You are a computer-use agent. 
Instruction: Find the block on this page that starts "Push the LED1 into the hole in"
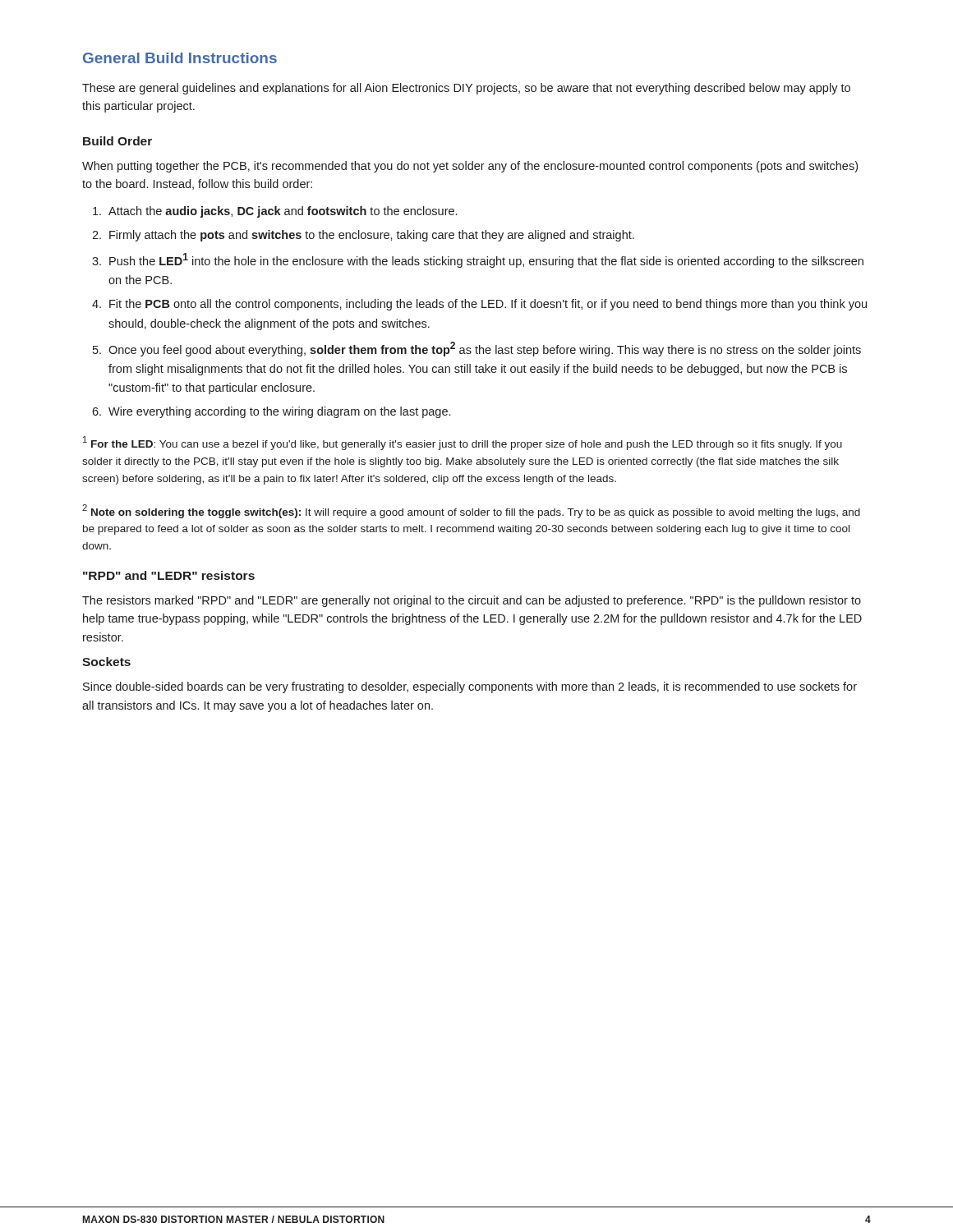486,269
